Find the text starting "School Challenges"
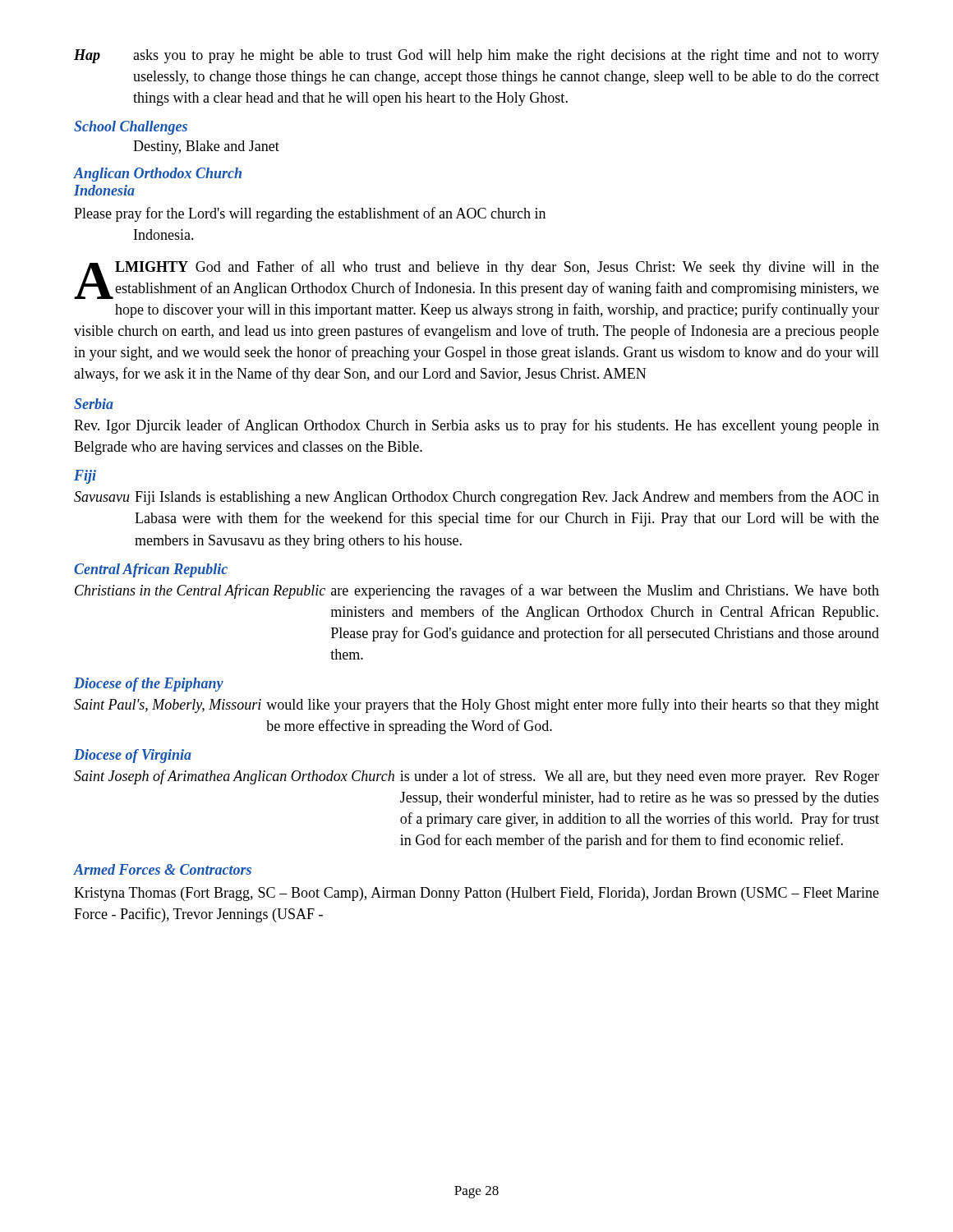Image resolution: width=953 pixels, height=1232 pixels. [131, 127]
